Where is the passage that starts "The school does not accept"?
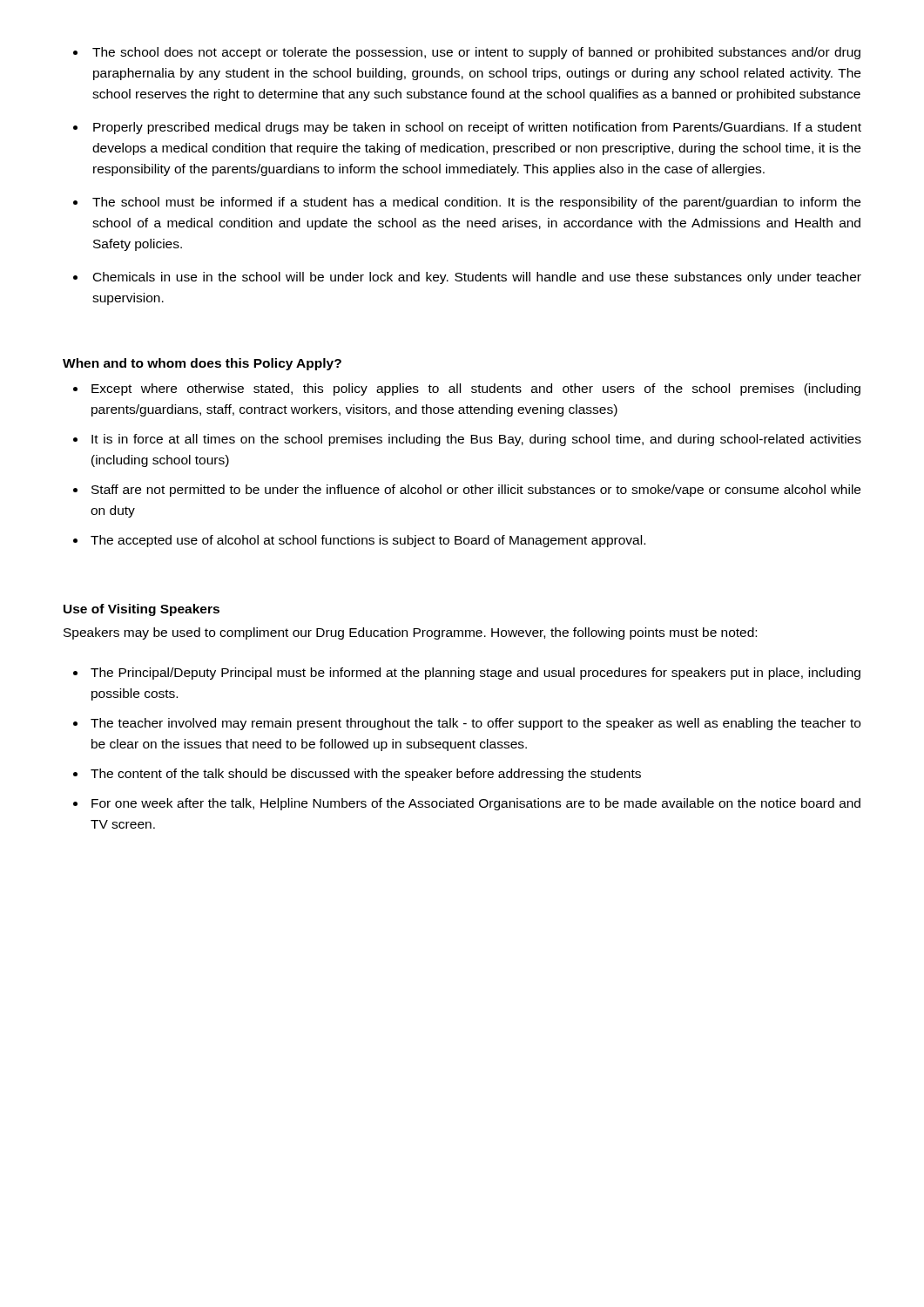The image size is (924, 1307). (462, 175)
